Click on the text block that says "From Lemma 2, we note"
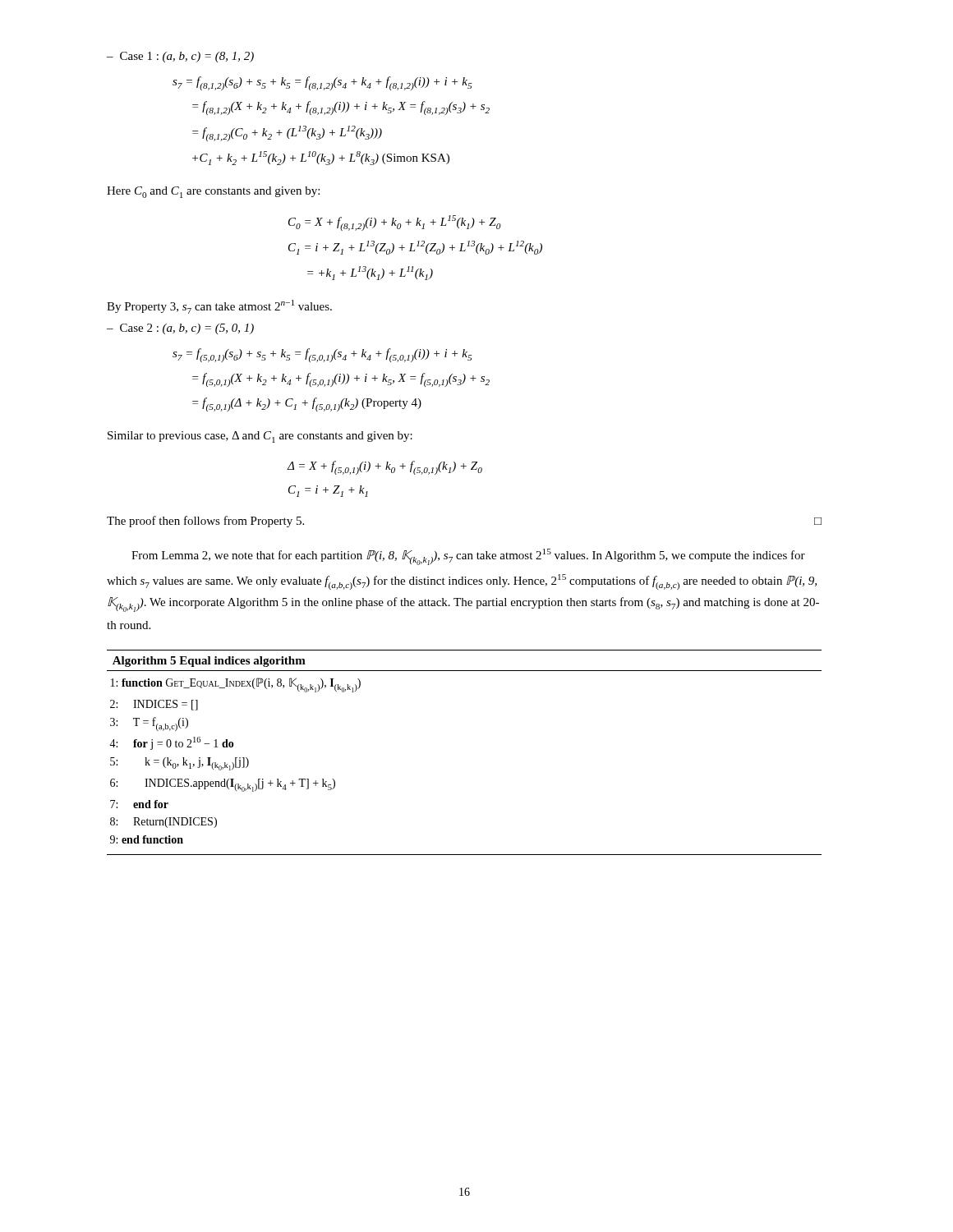Image resolution: width=953 pixels, height=1232 pixels. 463,589
